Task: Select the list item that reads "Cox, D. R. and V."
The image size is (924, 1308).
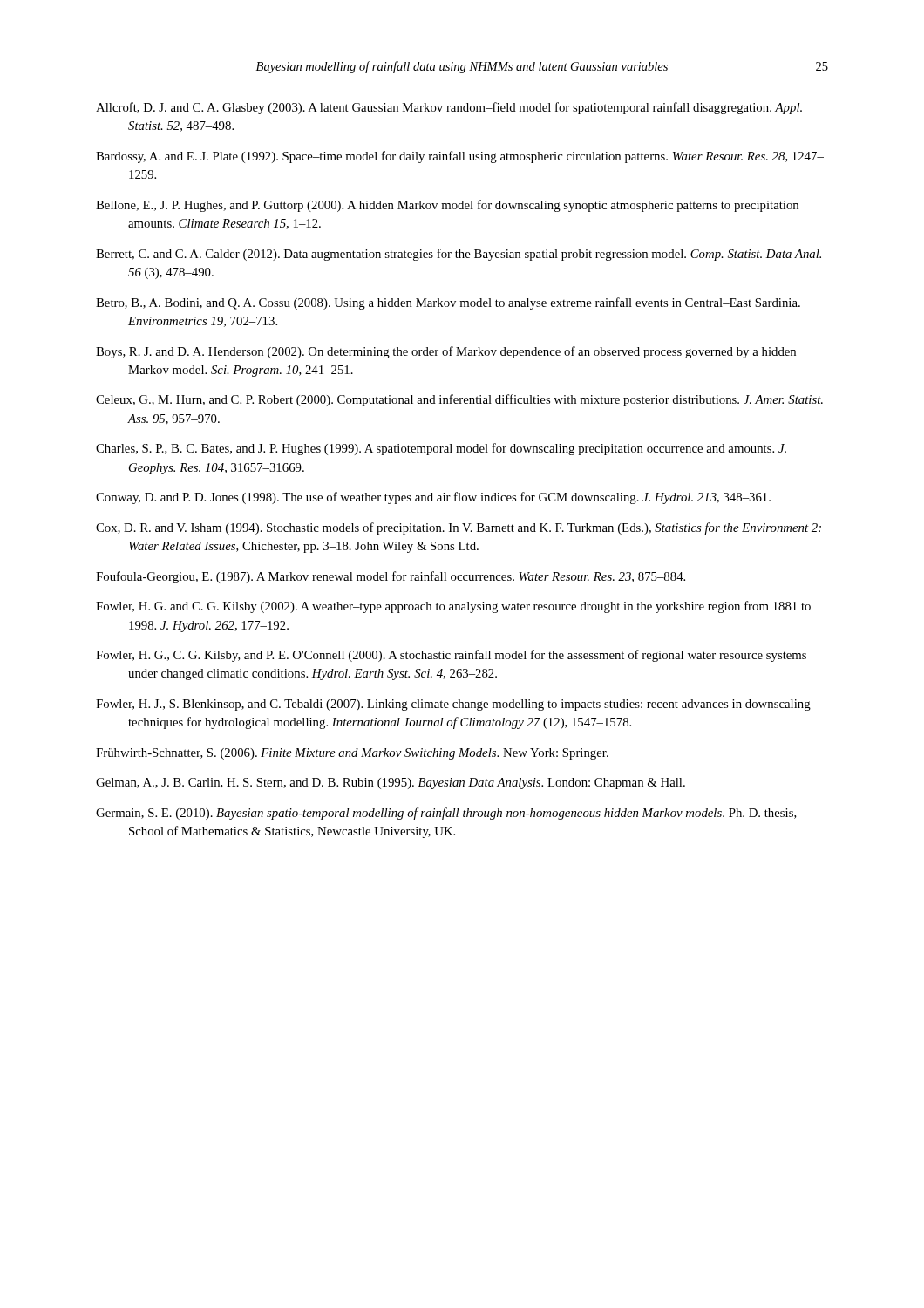Action: point(462,537)
